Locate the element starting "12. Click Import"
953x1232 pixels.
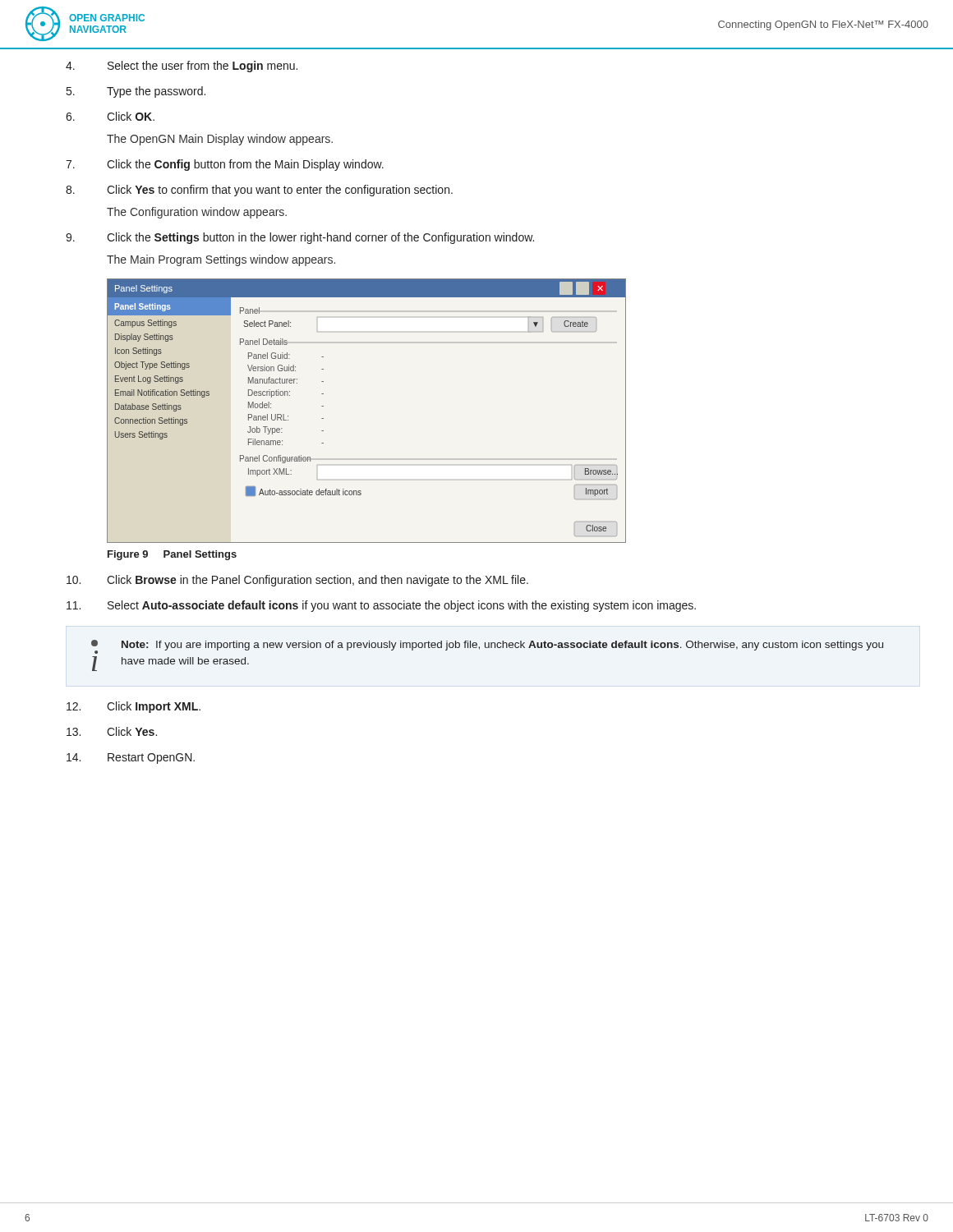coord(134,707)
